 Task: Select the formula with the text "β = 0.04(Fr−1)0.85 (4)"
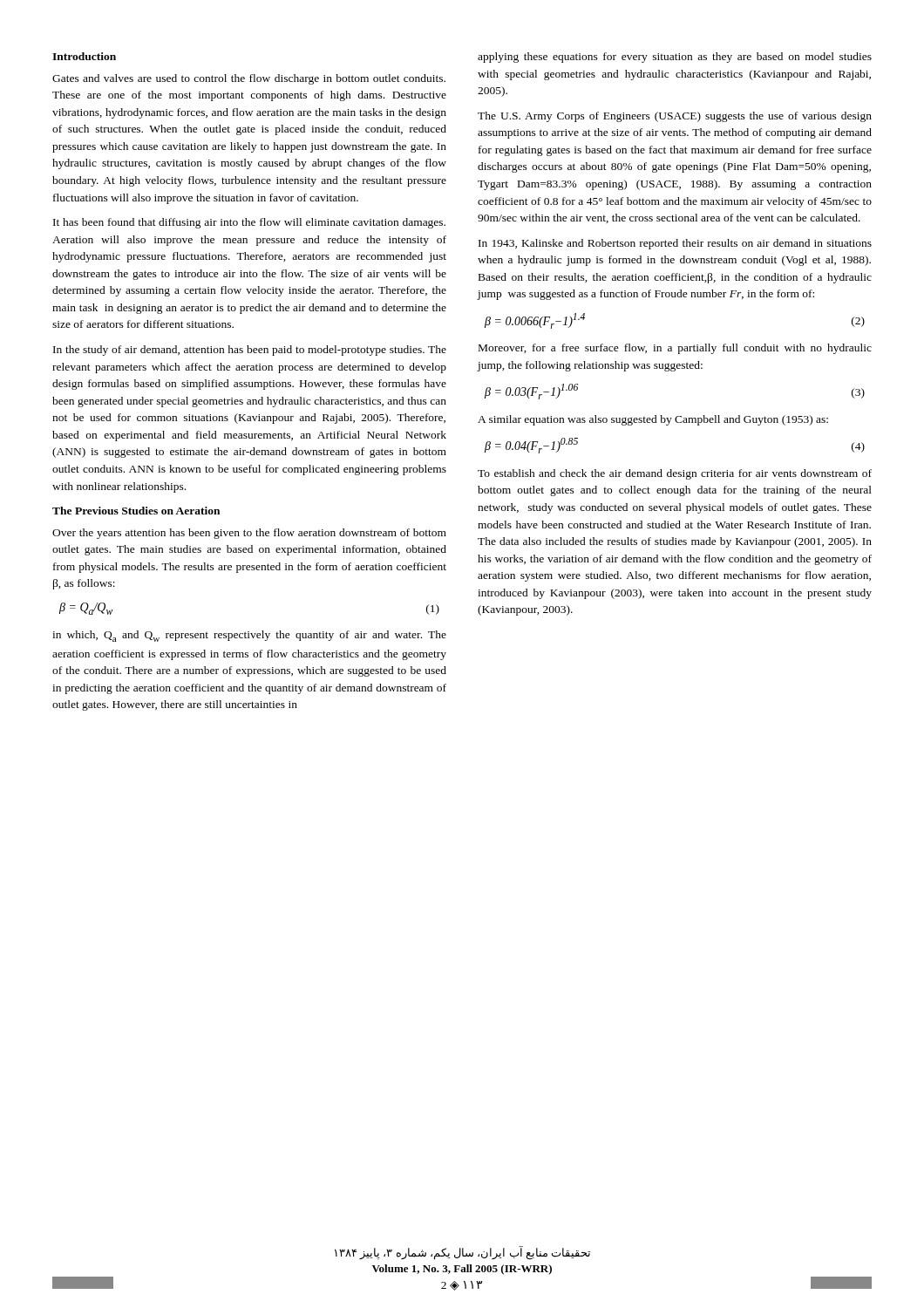pyautogui.click(x=528, y=445)
